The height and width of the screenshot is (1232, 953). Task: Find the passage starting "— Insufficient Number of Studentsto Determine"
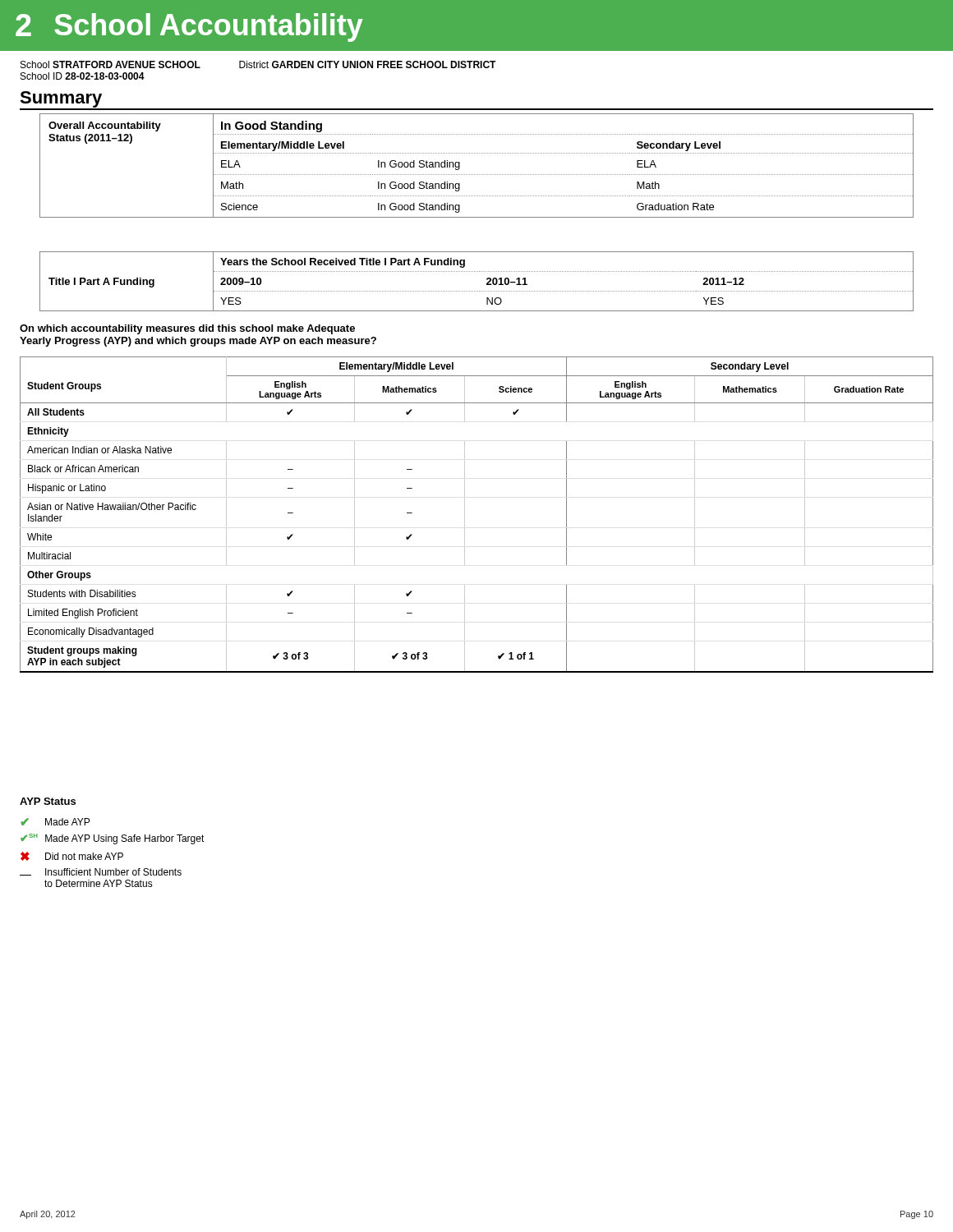[101, 878]
